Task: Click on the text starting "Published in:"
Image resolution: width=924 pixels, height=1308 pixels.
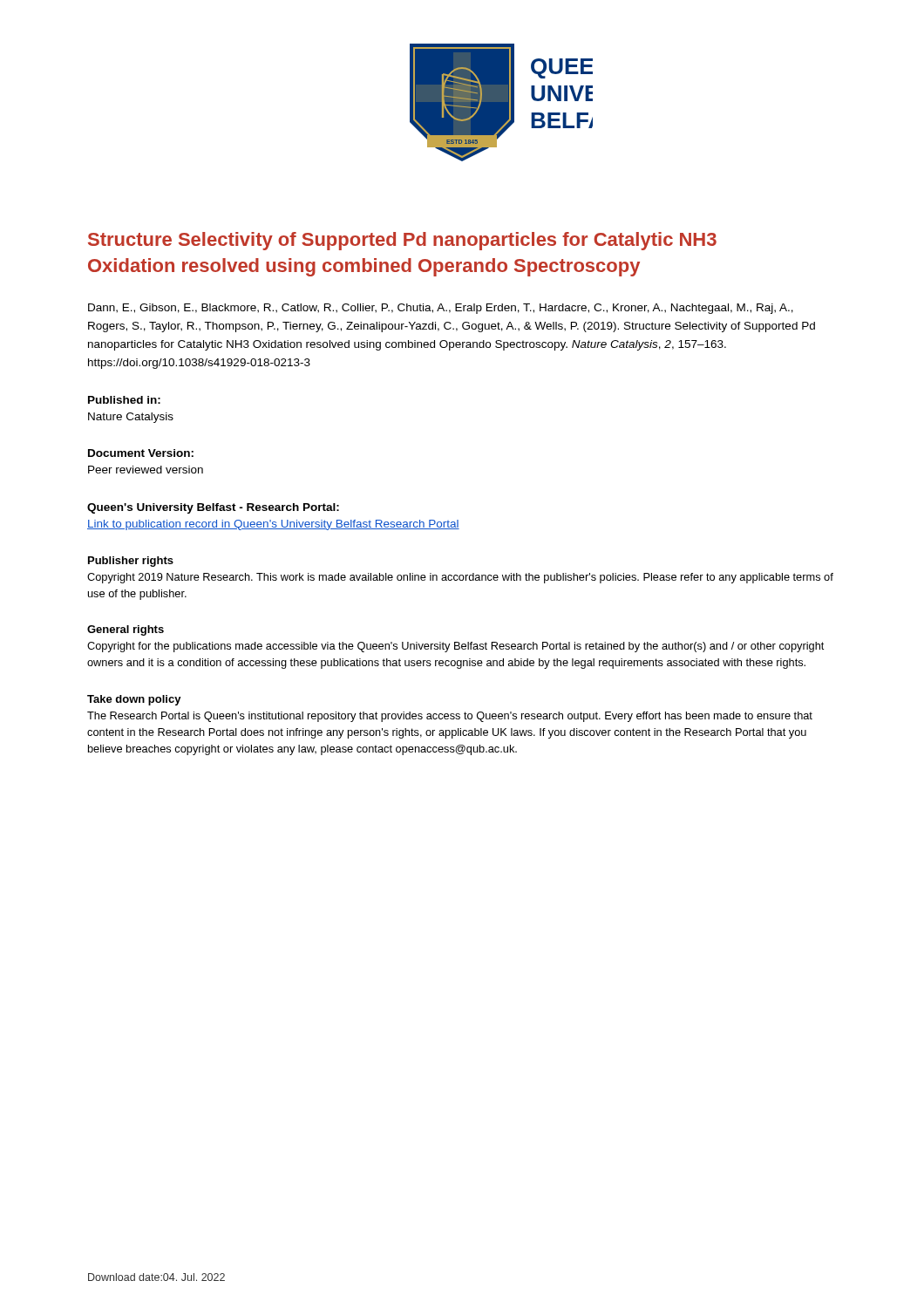Action: pos(124,400)
